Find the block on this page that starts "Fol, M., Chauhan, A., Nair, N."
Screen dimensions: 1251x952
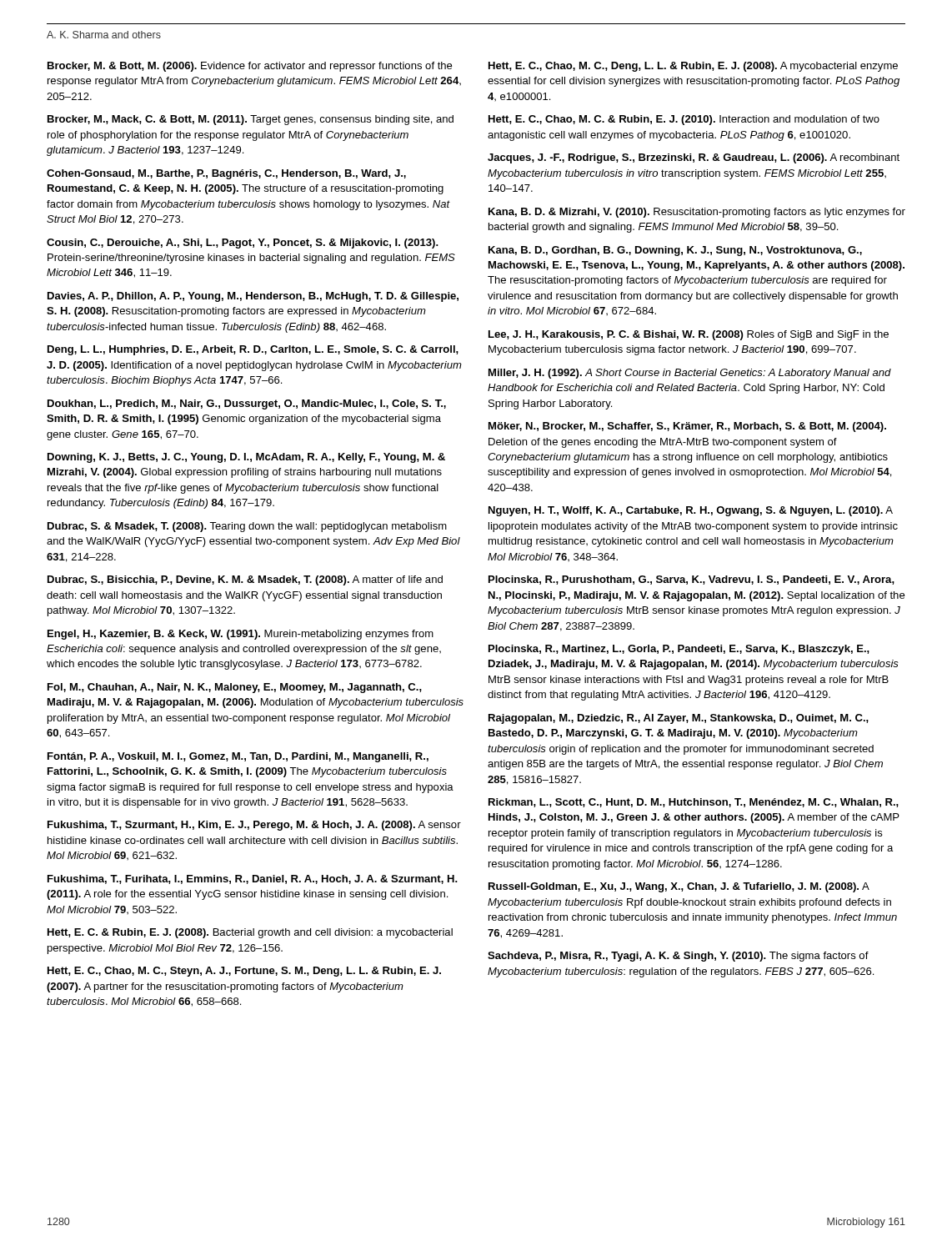click(255, 710)
